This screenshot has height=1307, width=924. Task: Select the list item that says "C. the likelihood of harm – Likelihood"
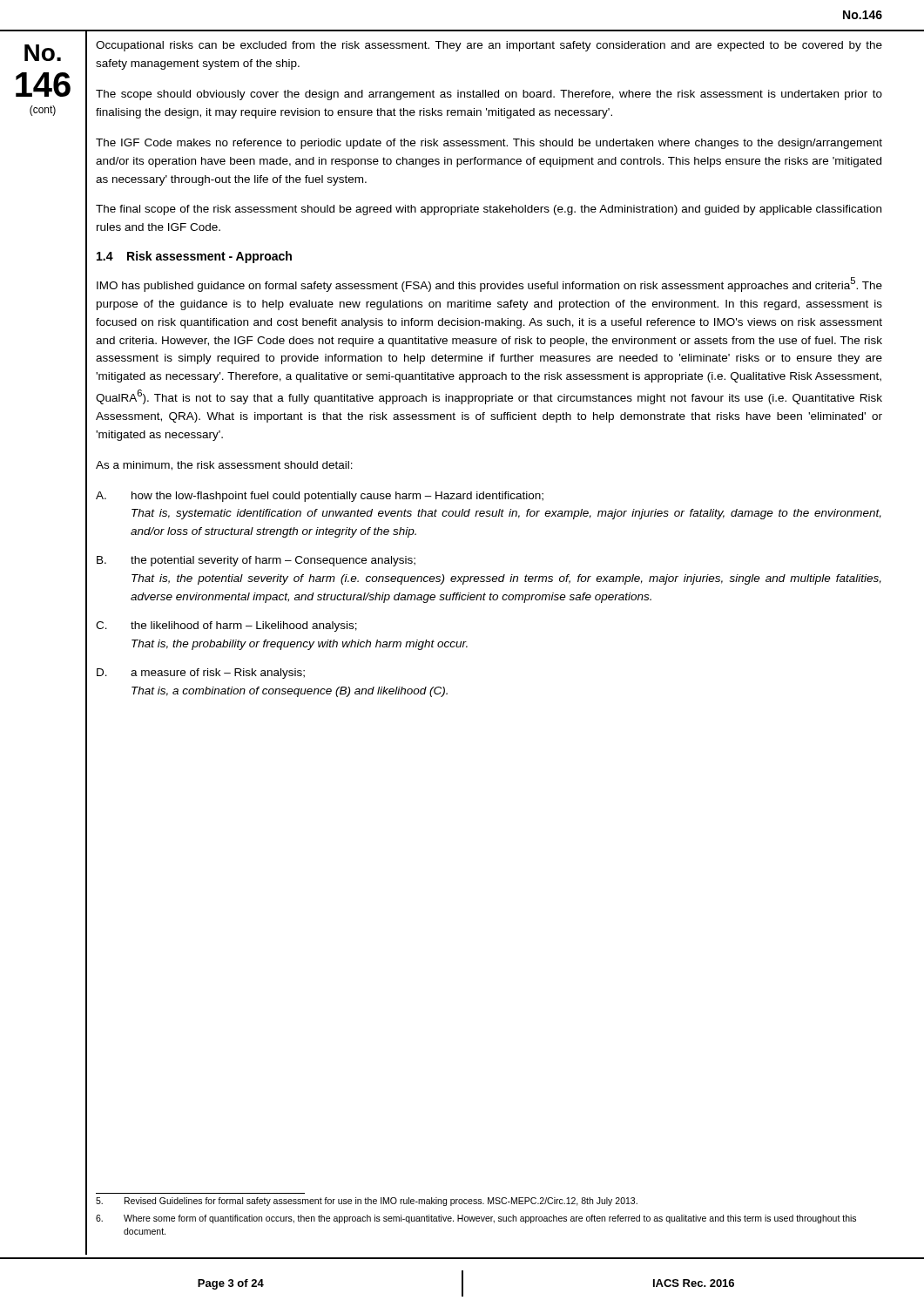coord(226,626)
